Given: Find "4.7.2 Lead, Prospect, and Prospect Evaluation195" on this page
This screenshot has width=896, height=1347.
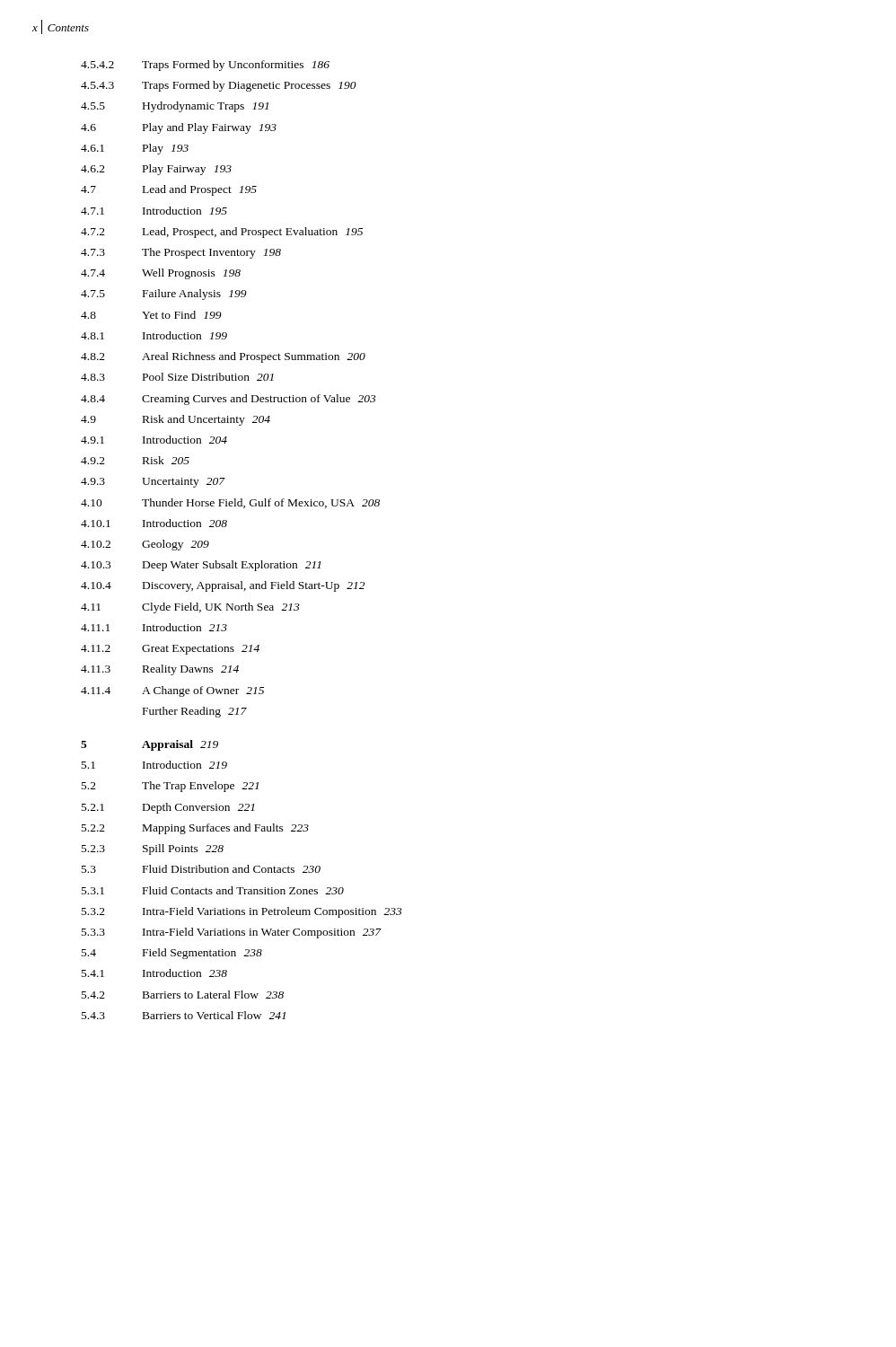Looking at the screenshot, I should pyautogui.click(x=222, y=231).
